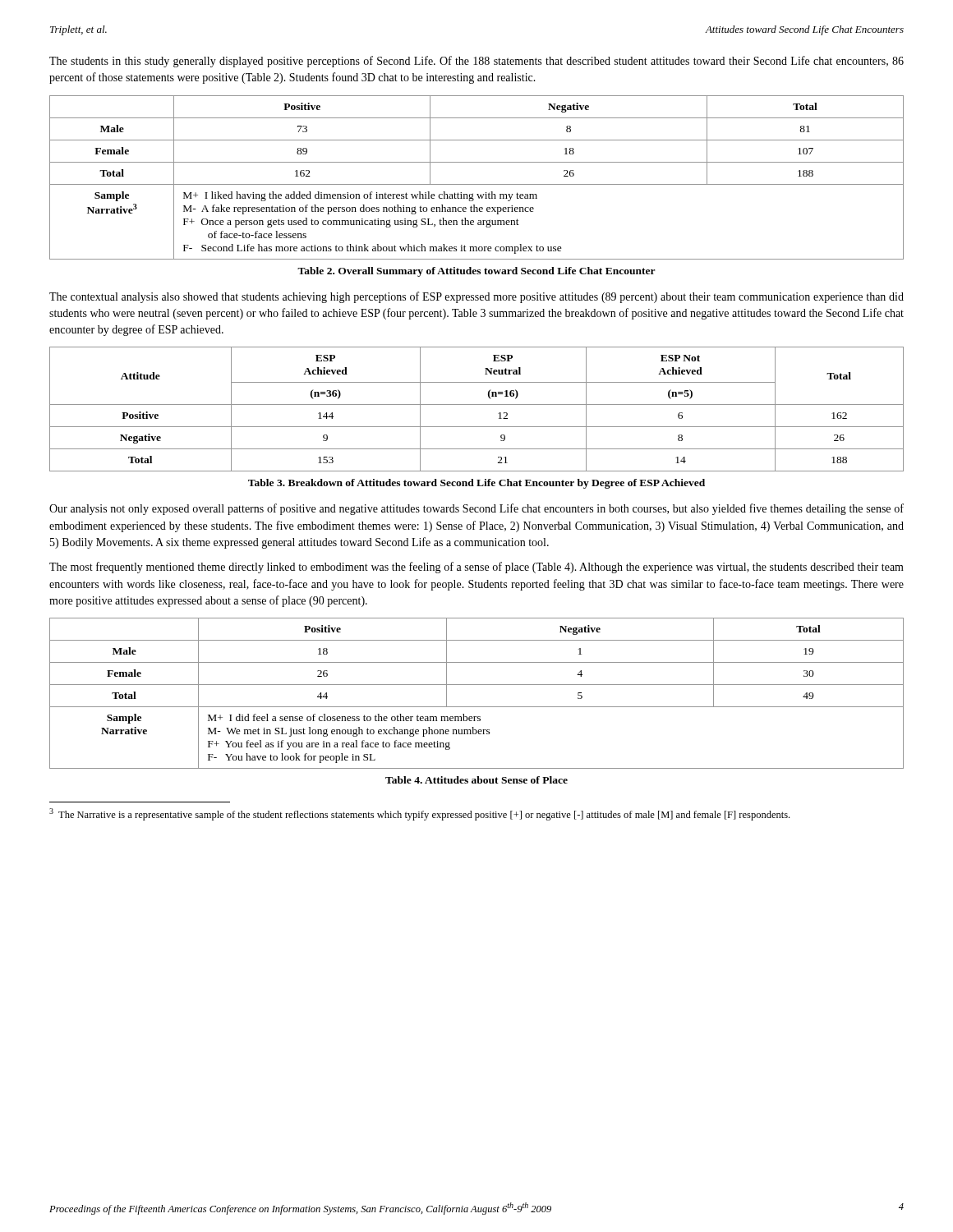Select the text block that says "Our analysis not only"

pyautogui.click(x=476, y=526)
